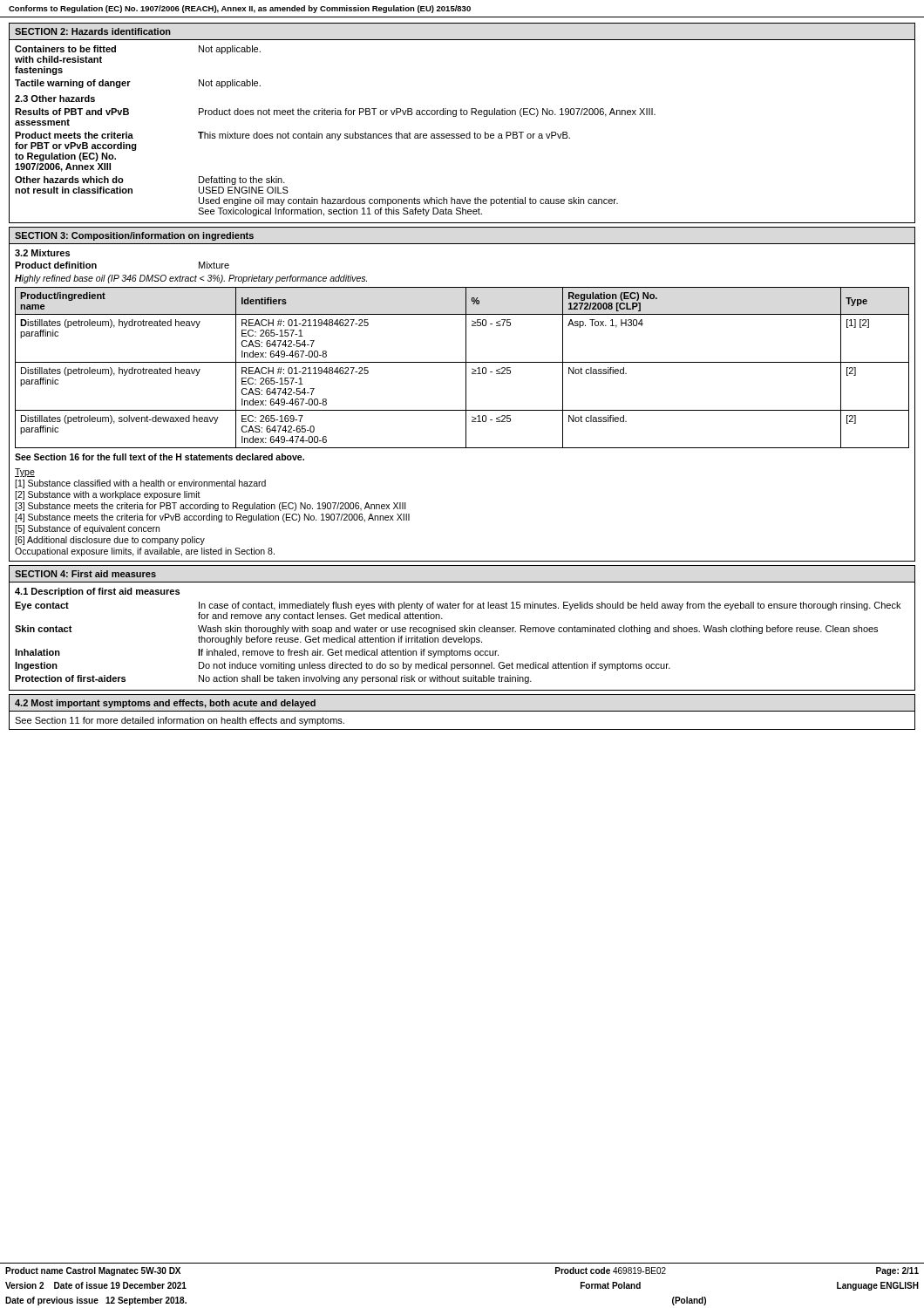
Task: Locate the section header that reads "SECTION 2: Hazards identification"
Action: click(93, 31)
